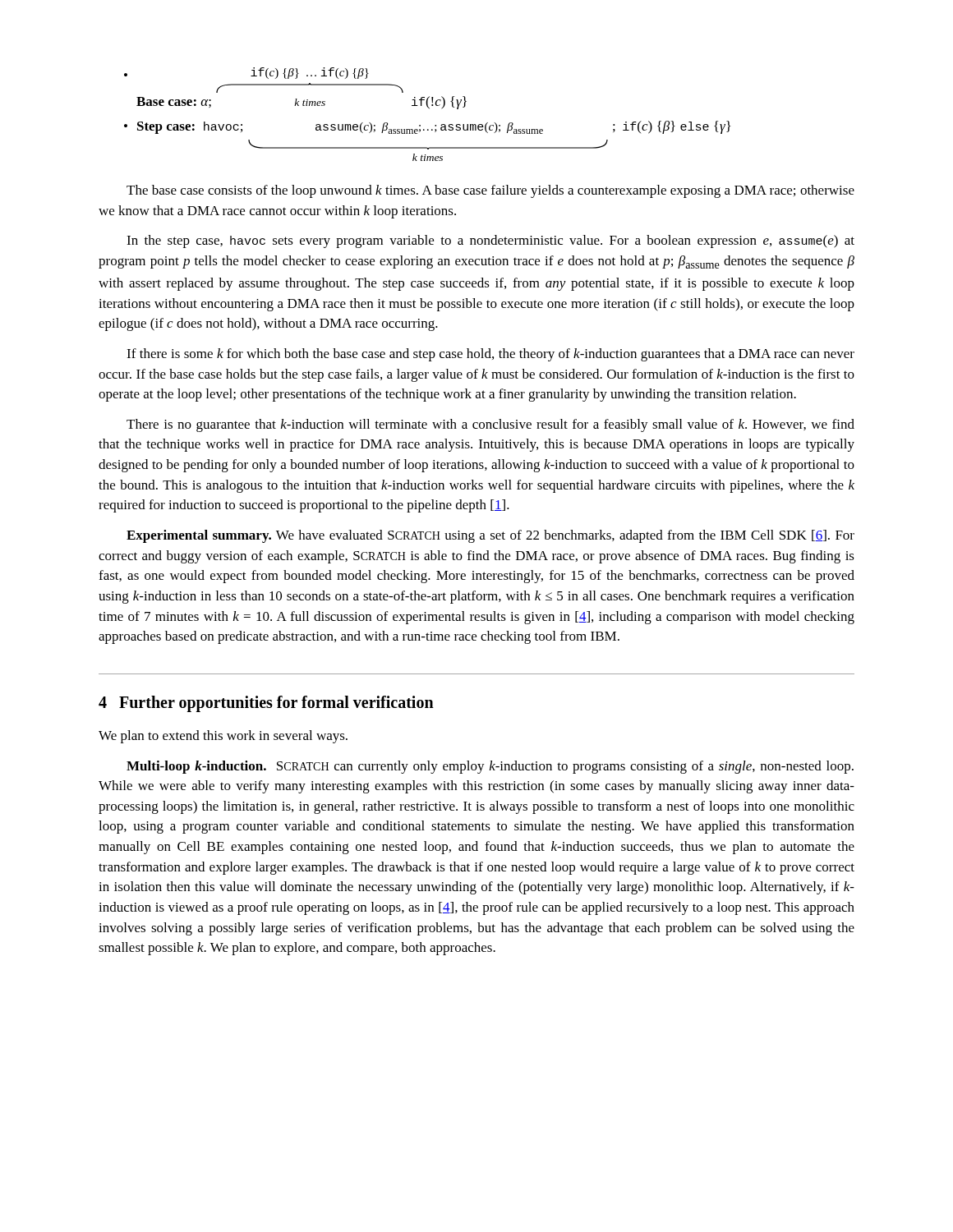Navigate to the passage starting "Multi-loop k-induction. SCRATCH can"
Screen dimensions: 1232x953
476,857
